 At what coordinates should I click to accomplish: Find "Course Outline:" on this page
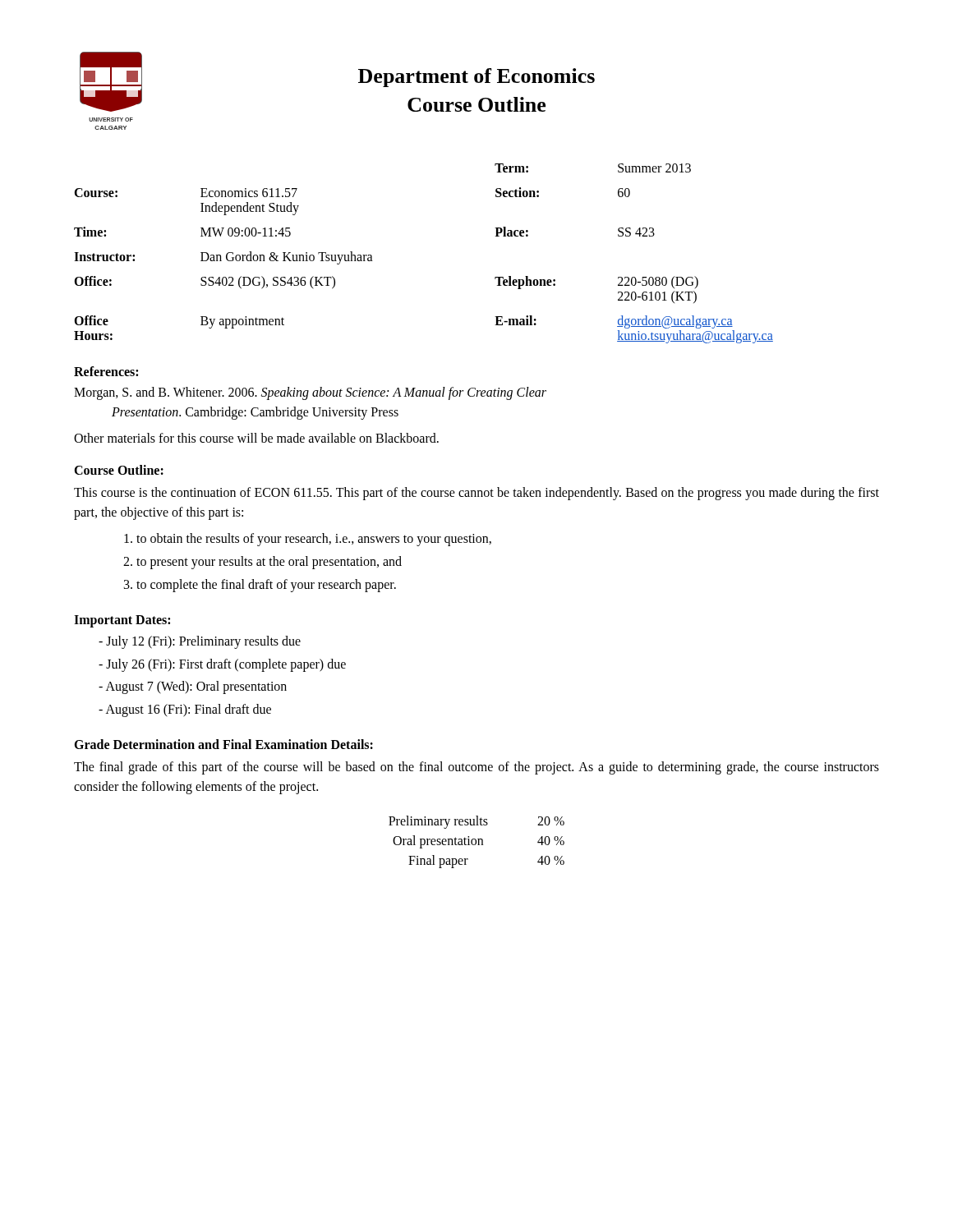coord(119,470)
